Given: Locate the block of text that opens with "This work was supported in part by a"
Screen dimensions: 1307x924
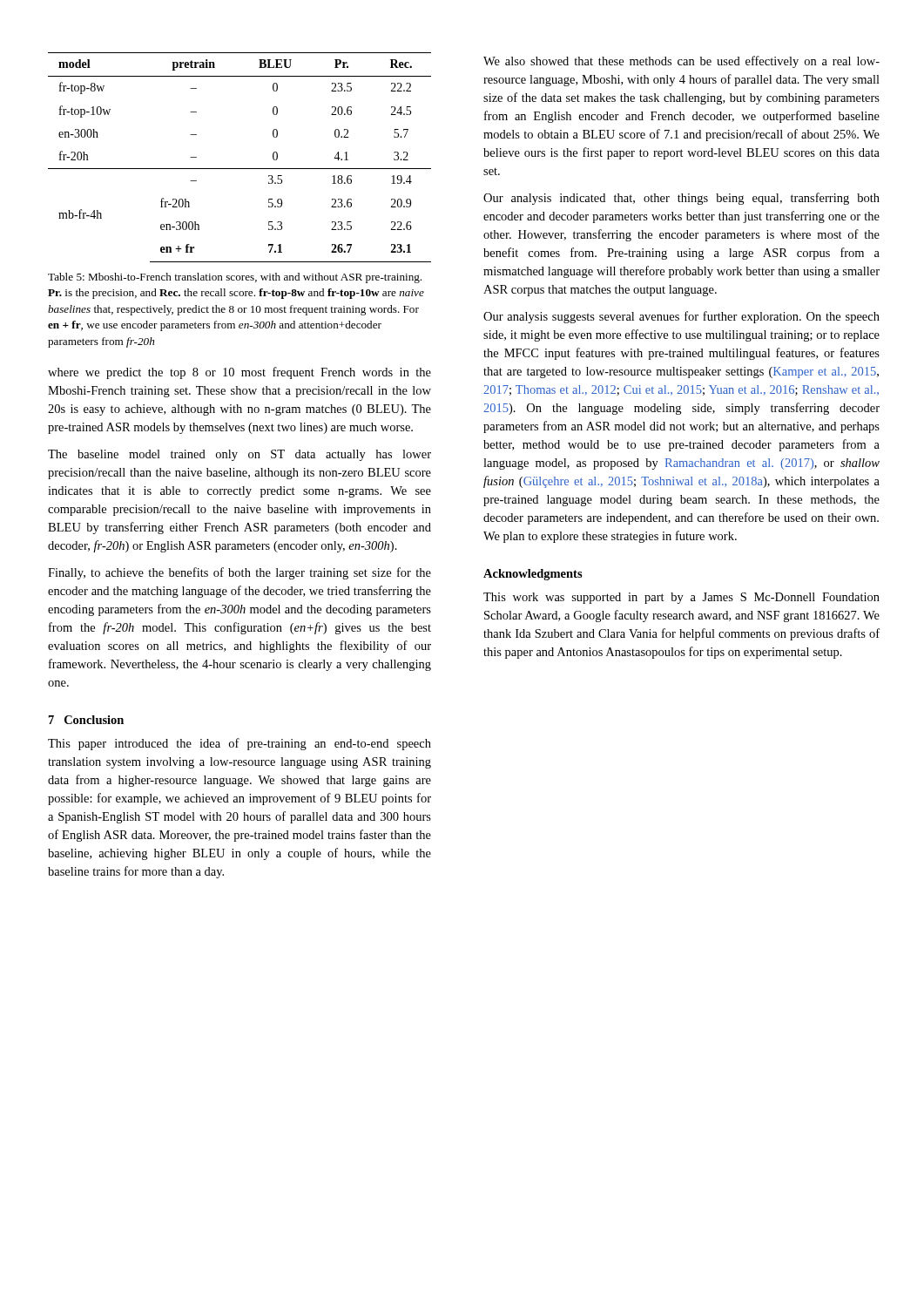Looking at the screenshot, I should [x=681, y=625].
